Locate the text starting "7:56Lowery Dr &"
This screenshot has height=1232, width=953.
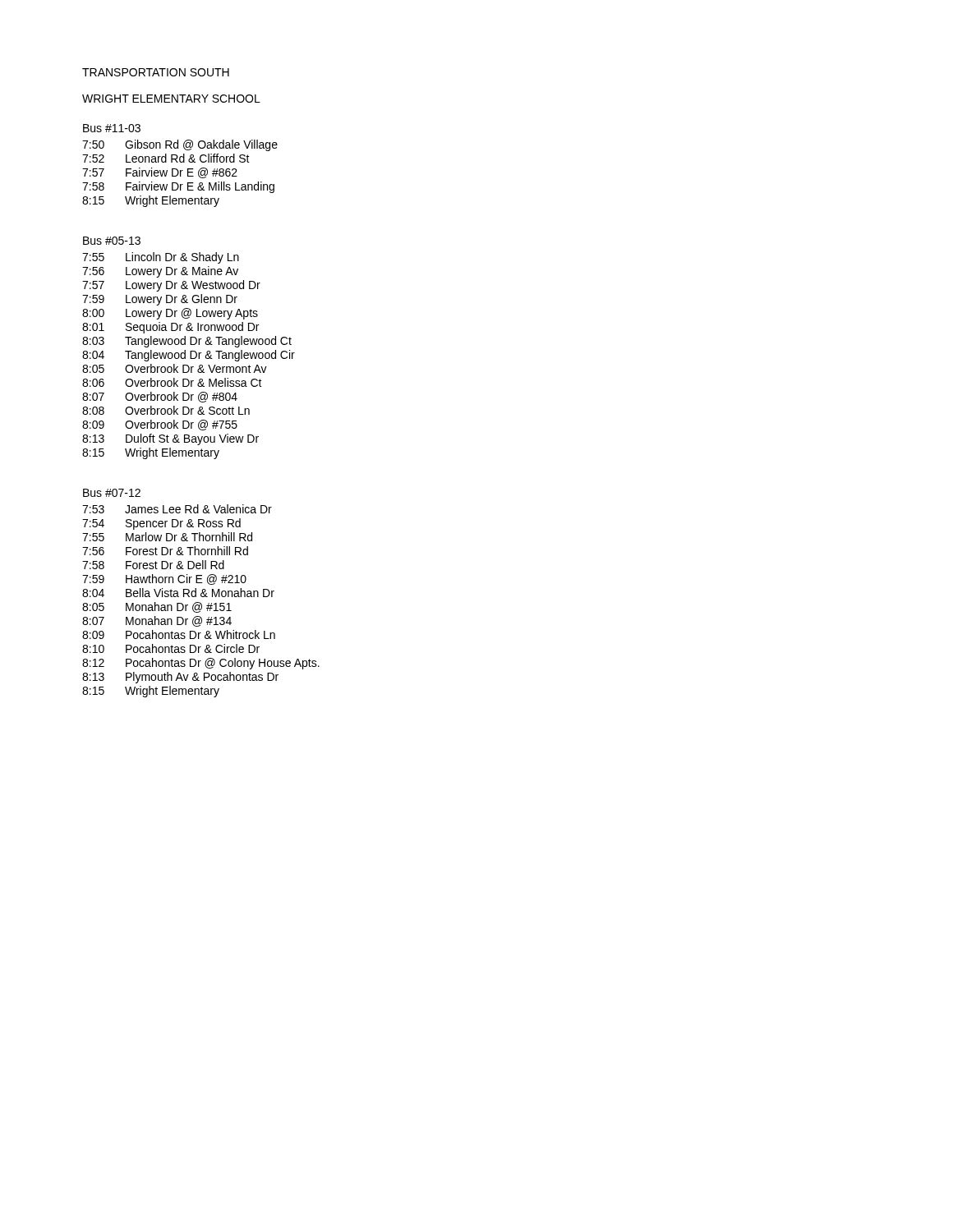pyautogui.click(x=160, y=272)
